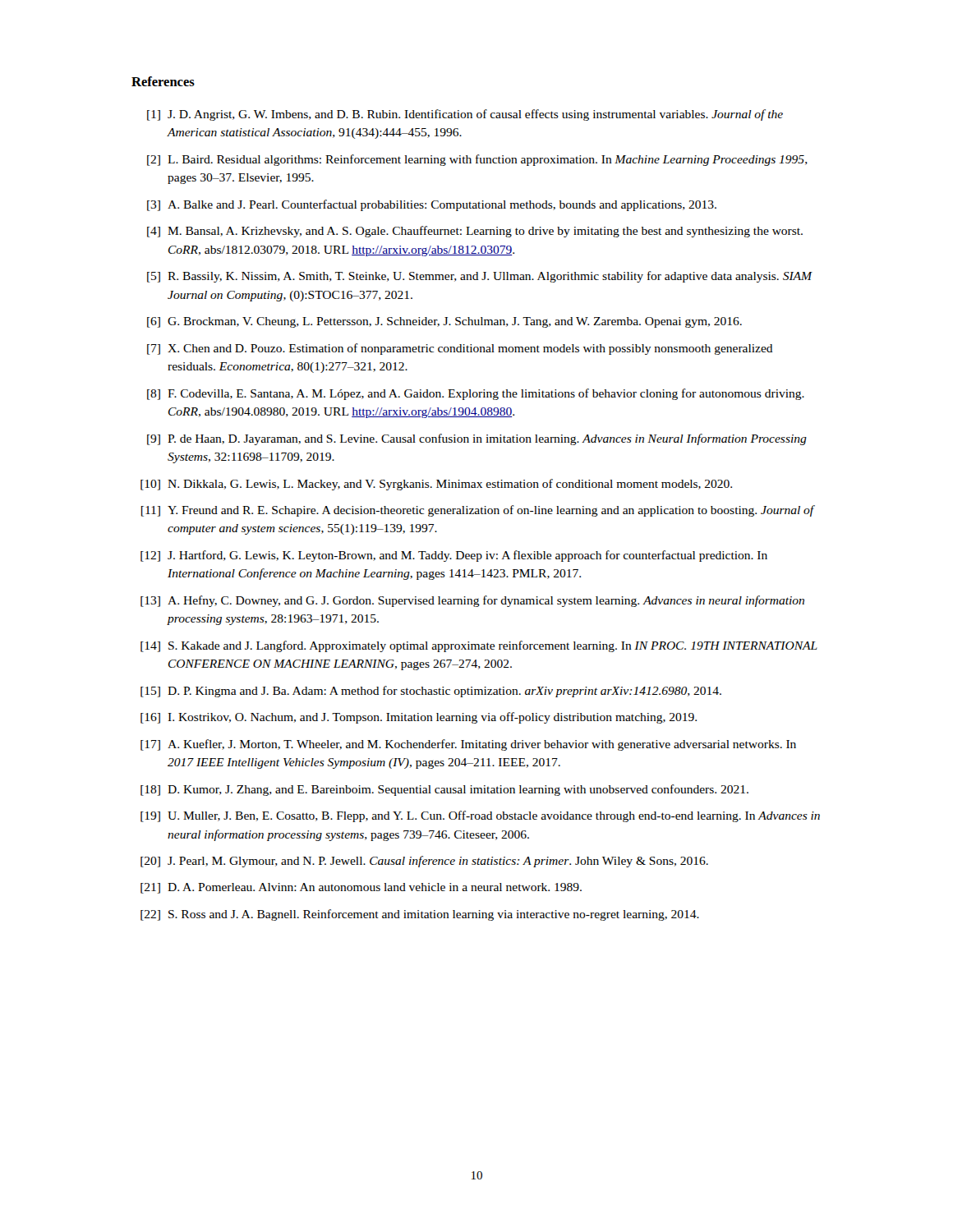The height and width of the screenshot is (1232, 953).
Task: Navigate to the block starting "[15] D. P."
Action: pos(476,691)
